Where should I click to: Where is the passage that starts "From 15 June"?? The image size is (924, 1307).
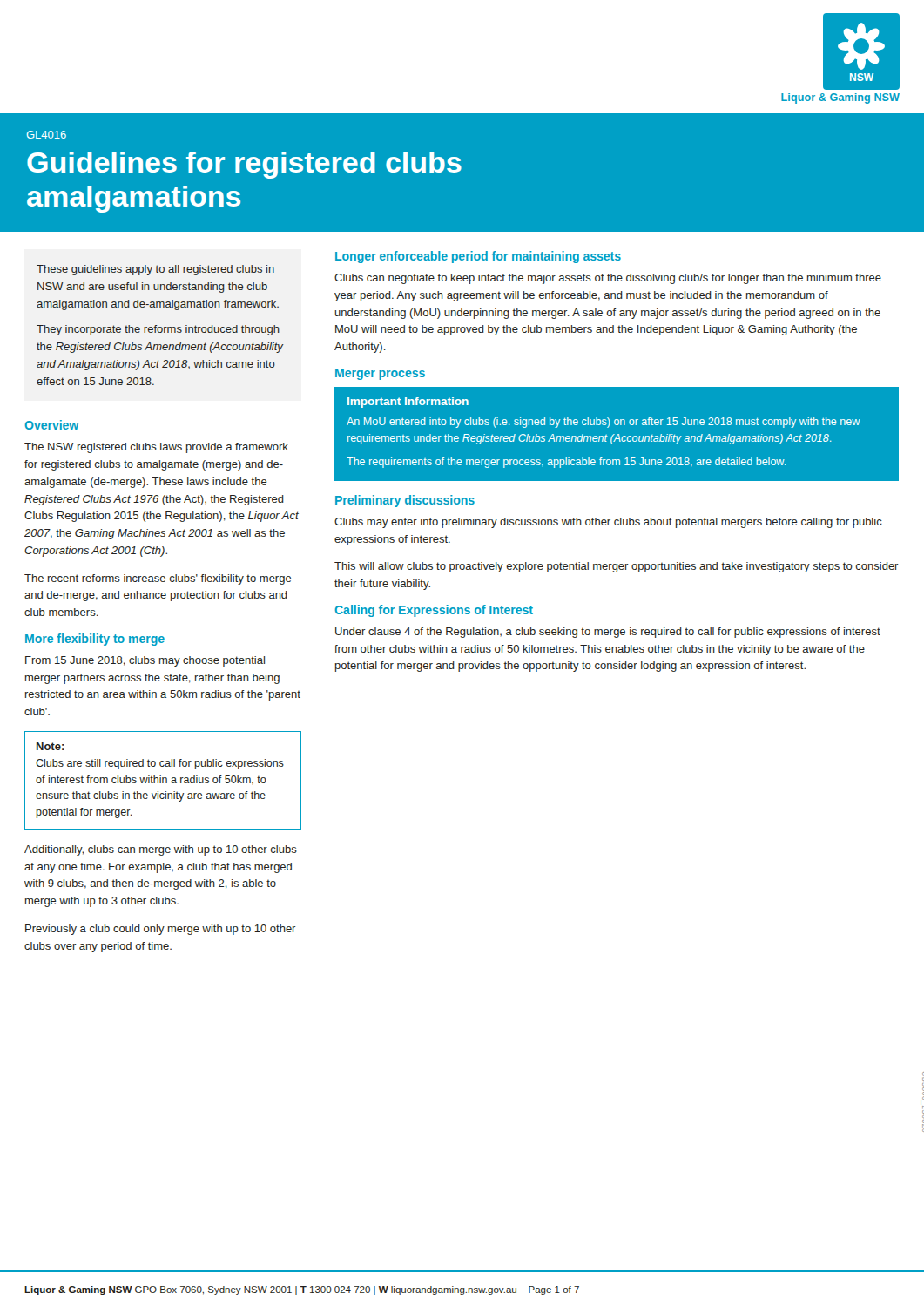click(162, 686)
